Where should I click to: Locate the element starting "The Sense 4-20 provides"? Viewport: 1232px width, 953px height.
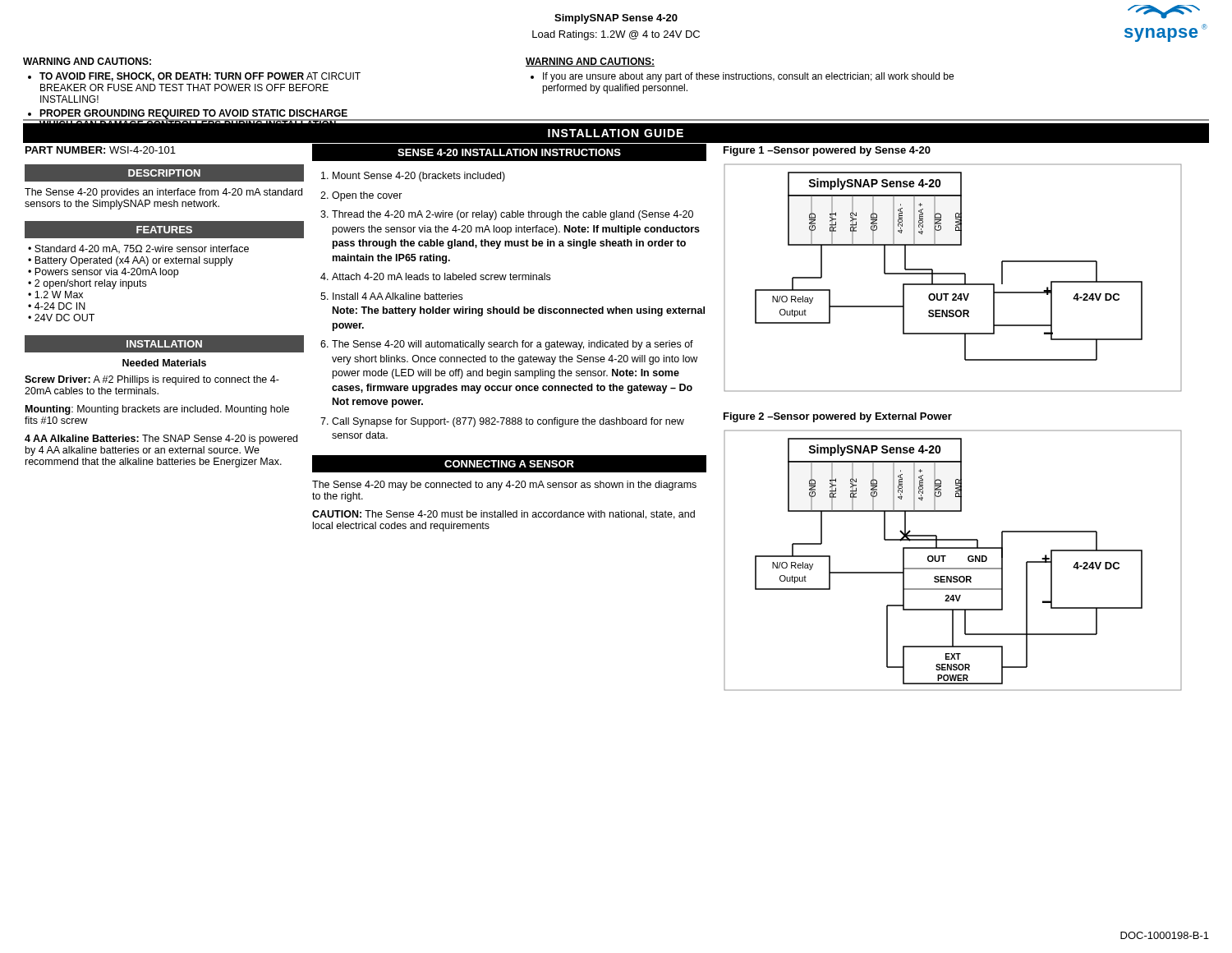click(164, 198)
